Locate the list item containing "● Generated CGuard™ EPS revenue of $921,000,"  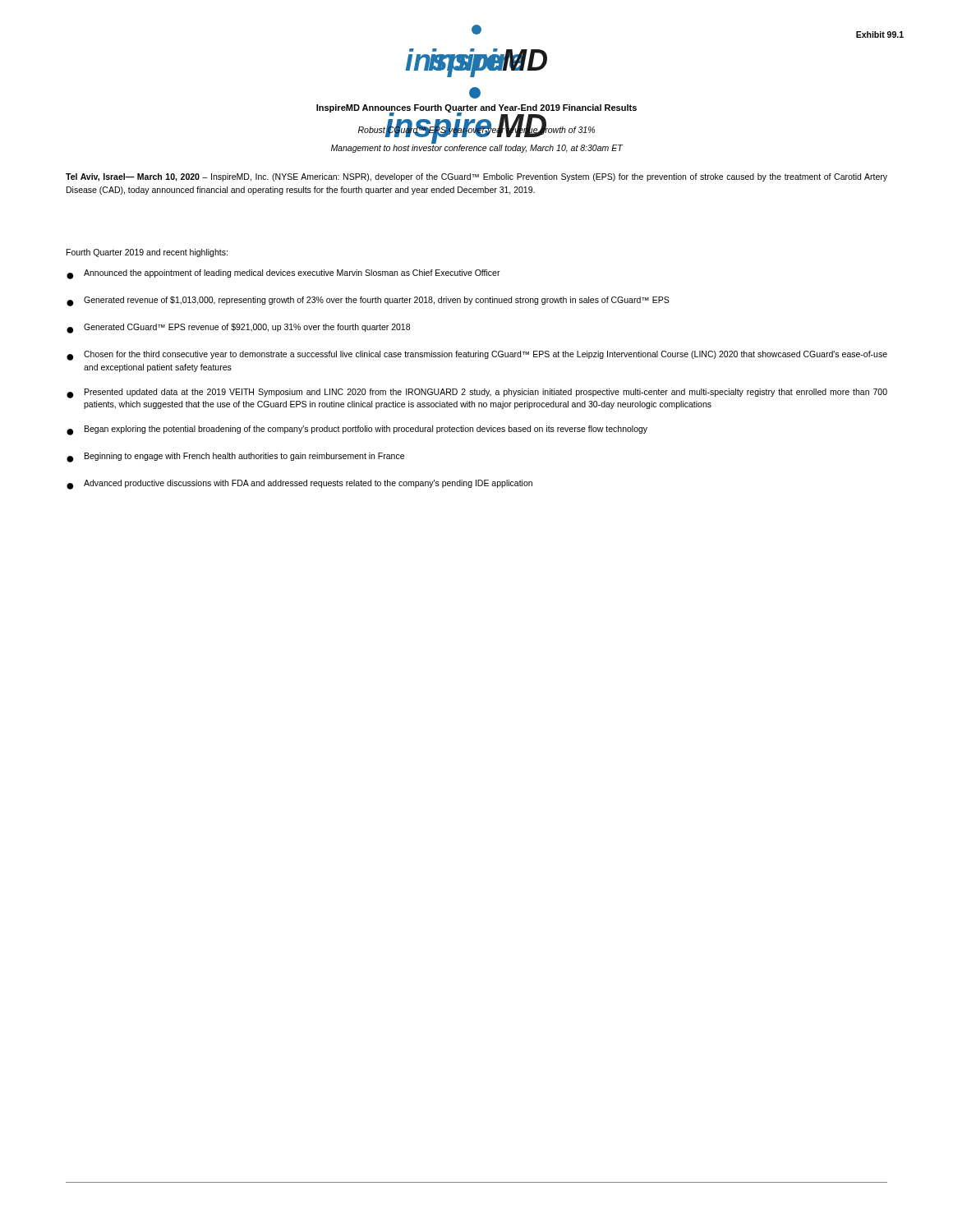[x=238, y=329]
